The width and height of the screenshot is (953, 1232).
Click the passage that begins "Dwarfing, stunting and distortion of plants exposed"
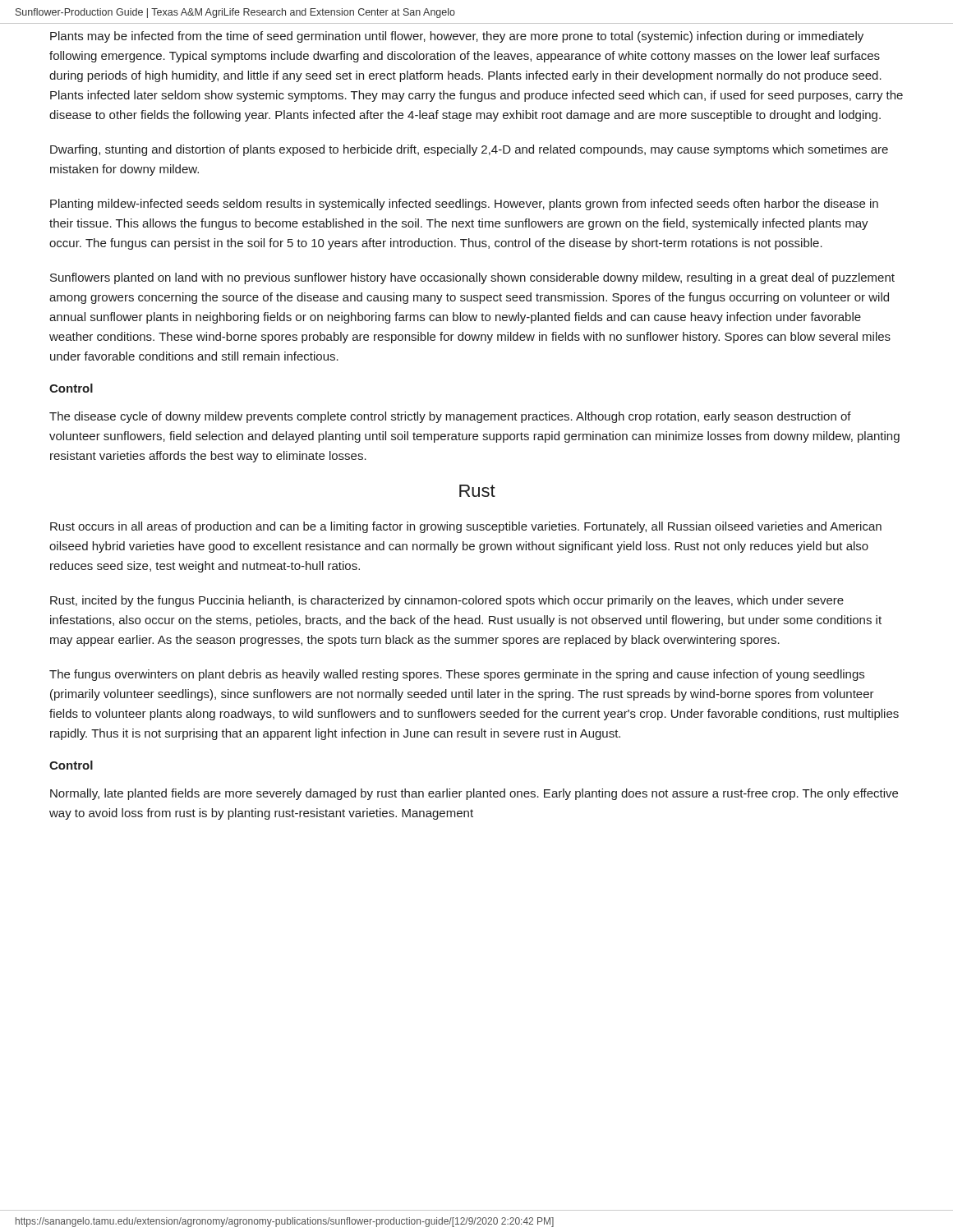click(x=469, y=159)
